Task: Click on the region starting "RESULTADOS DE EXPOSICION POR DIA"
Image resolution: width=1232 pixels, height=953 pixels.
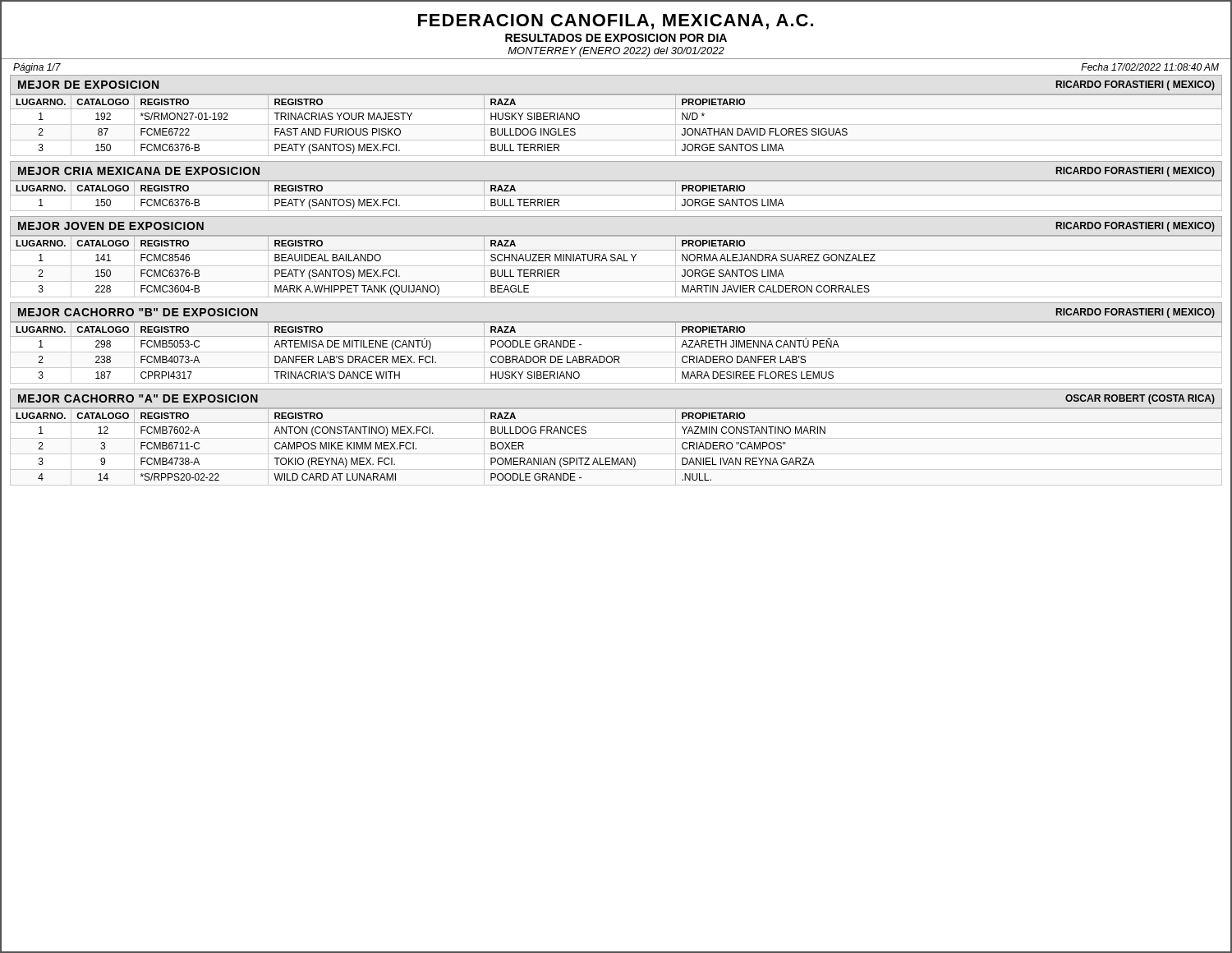Action: pos(616,38)
